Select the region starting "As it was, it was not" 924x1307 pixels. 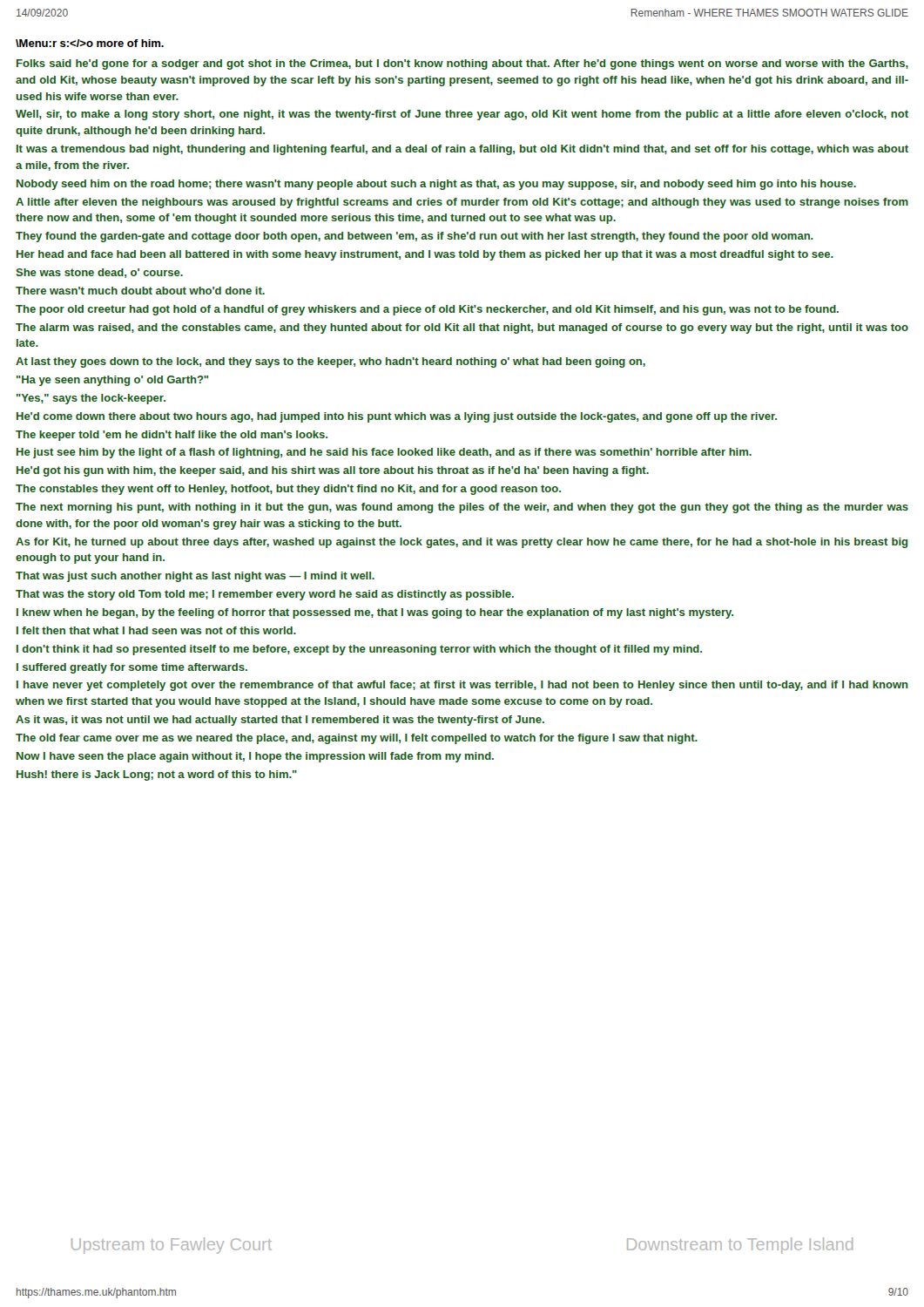click(462, 720)
